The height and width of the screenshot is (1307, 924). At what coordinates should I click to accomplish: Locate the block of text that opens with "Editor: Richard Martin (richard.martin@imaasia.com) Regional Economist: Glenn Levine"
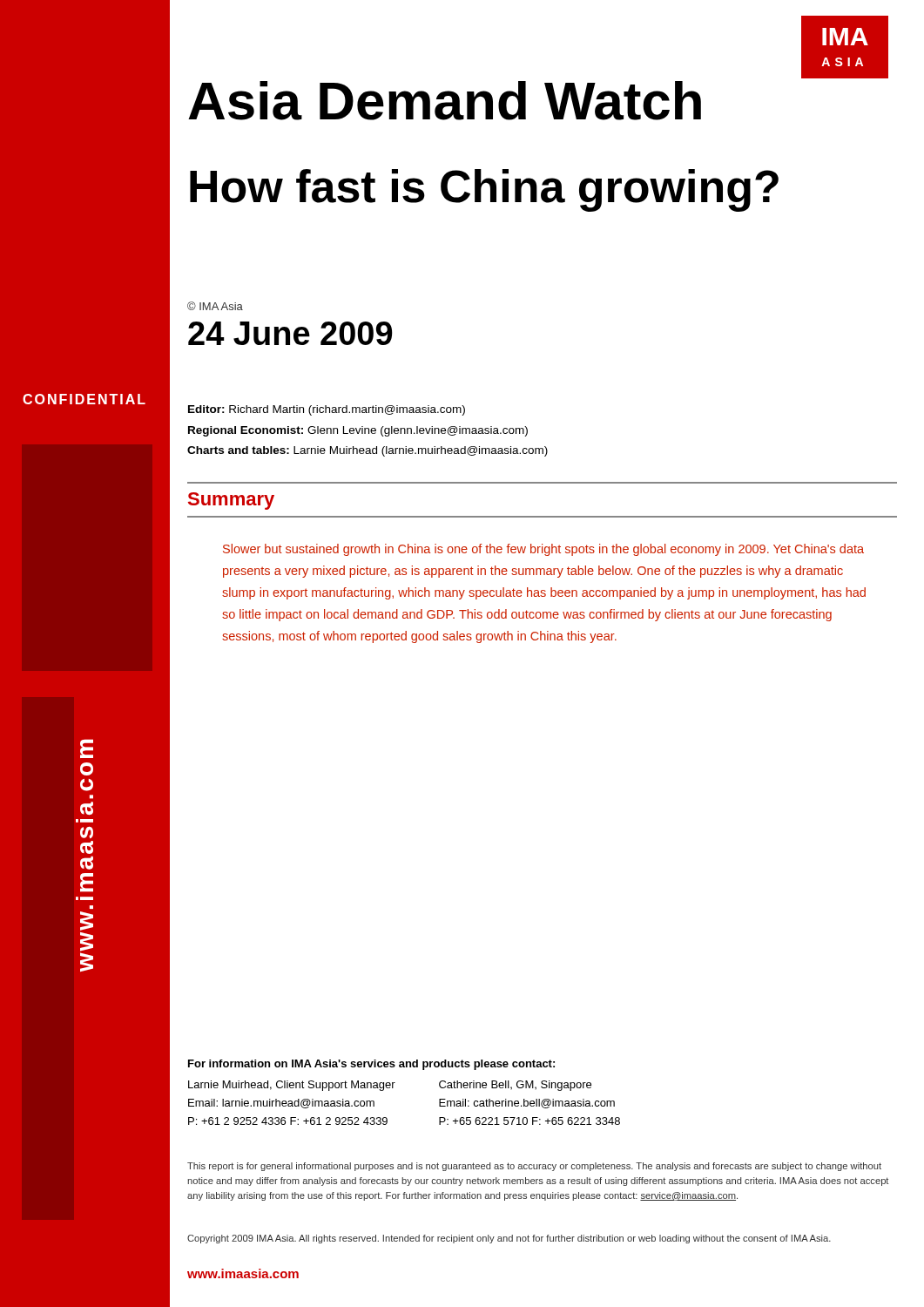pos(368,430)
